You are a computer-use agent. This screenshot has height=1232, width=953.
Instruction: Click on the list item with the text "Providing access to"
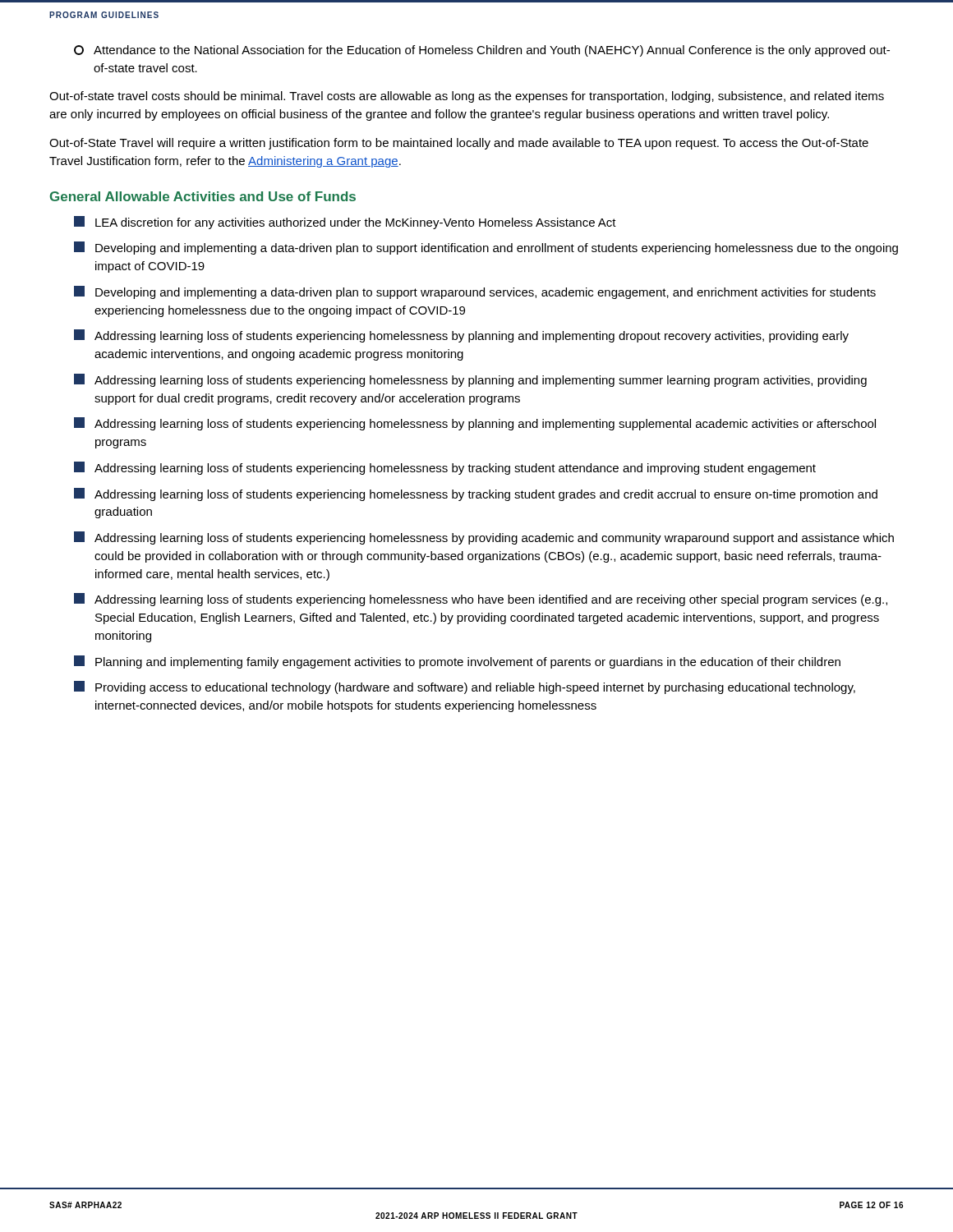[489, 696]
